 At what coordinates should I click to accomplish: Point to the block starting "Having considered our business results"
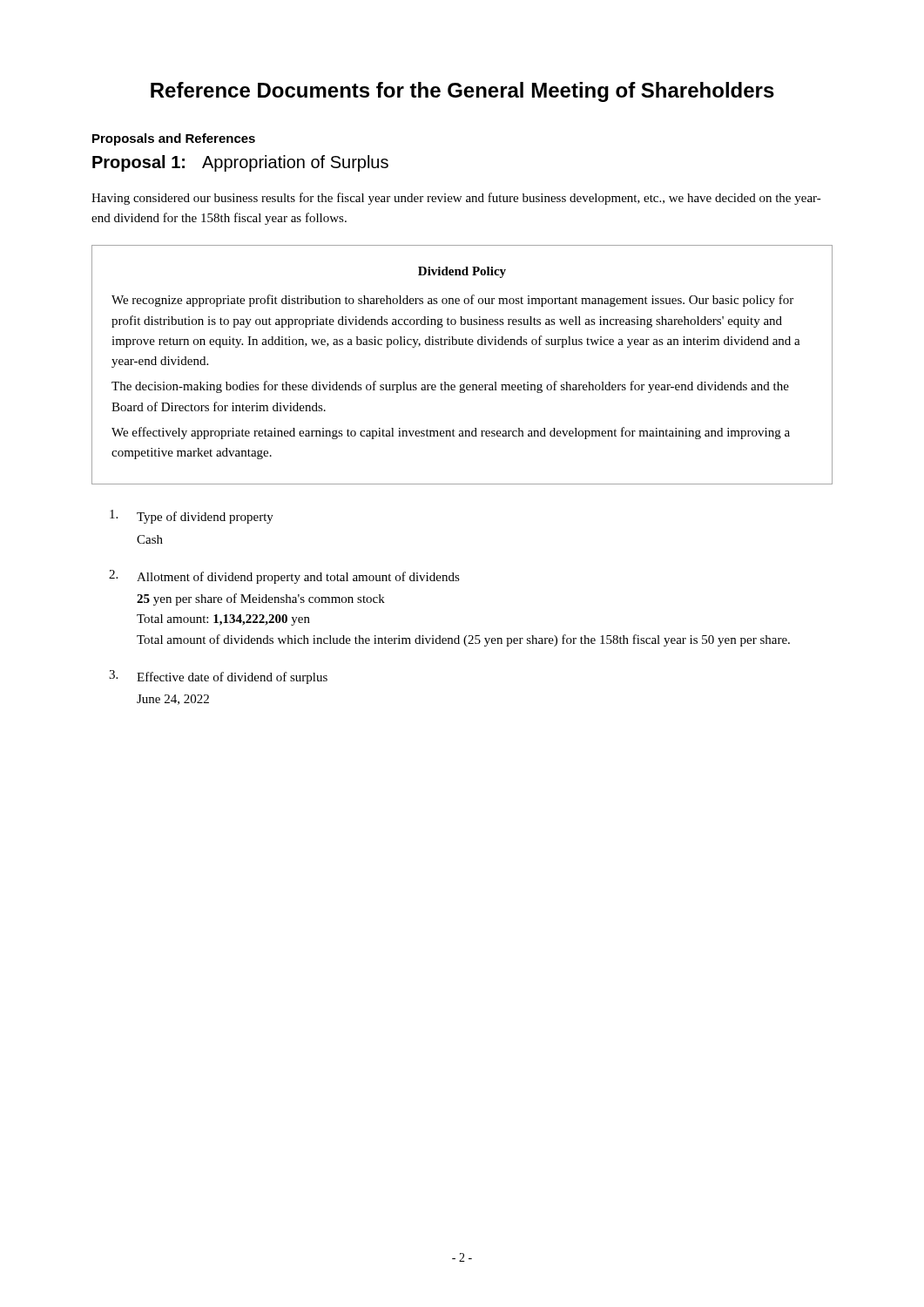462,208
